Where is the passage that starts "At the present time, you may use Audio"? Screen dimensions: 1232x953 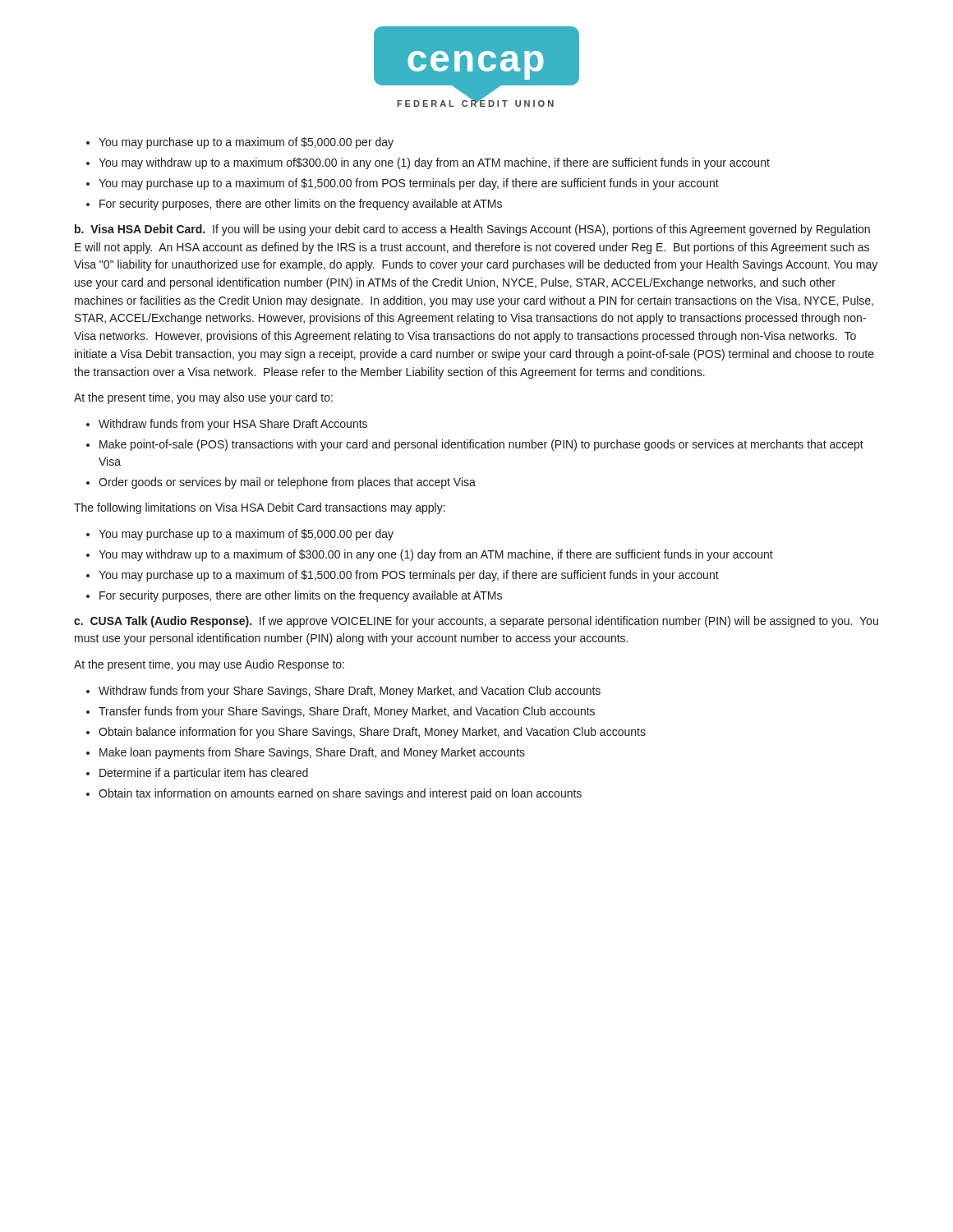pos(209,664)
